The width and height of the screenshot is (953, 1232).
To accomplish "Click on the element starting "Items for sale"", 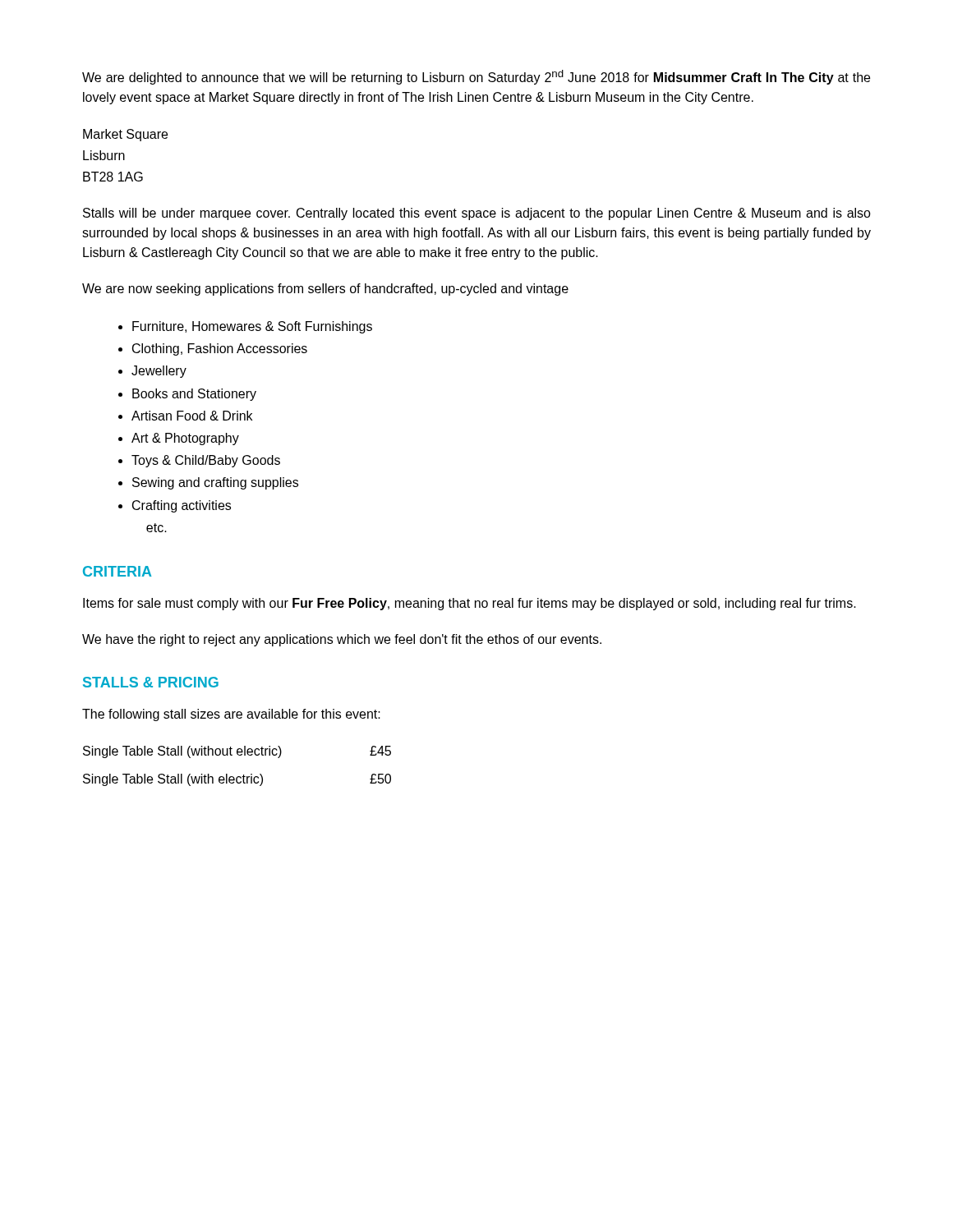I will [469, 603].
